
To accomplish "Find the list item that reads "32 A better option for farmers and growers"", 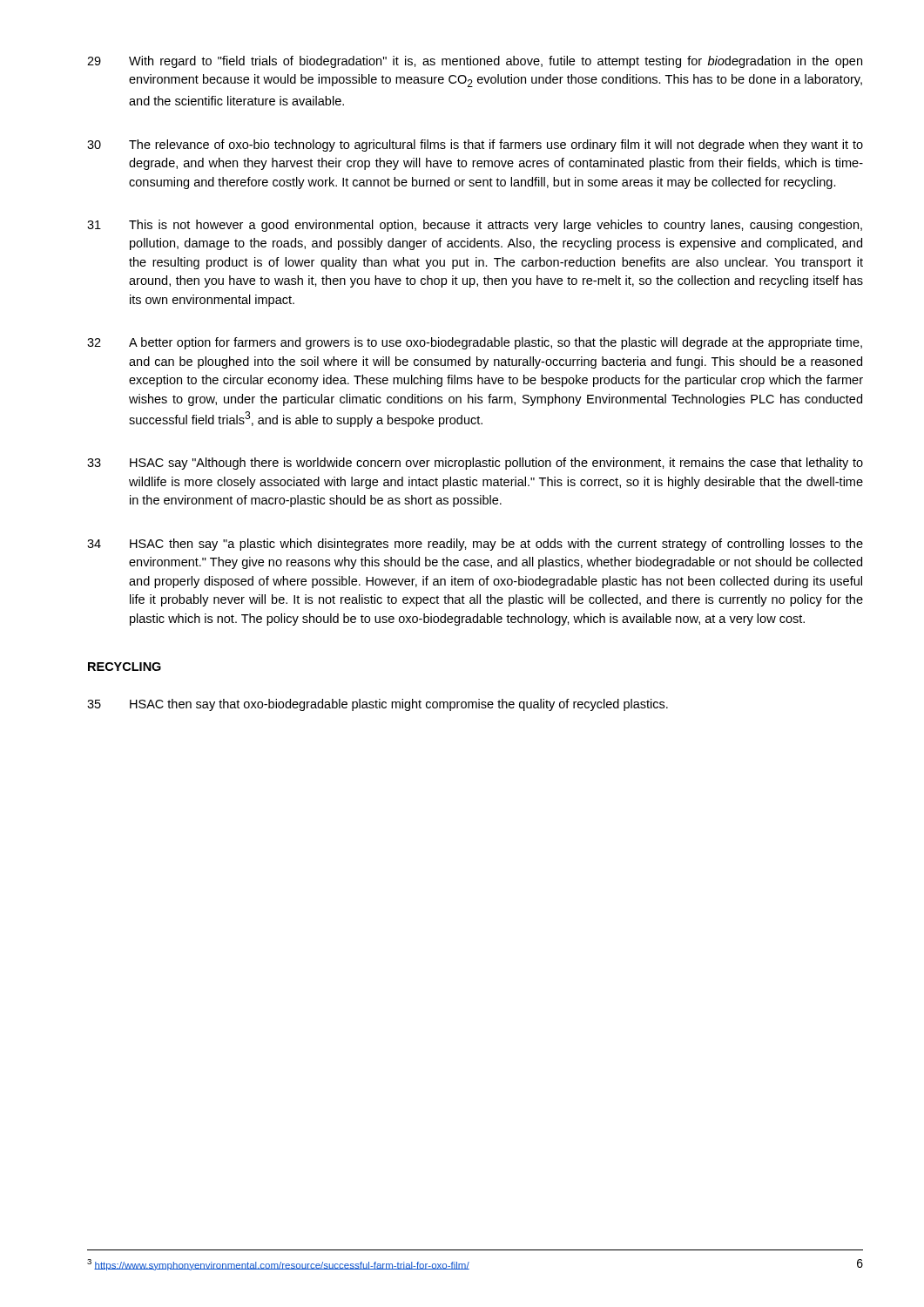I will click(475, 382).
